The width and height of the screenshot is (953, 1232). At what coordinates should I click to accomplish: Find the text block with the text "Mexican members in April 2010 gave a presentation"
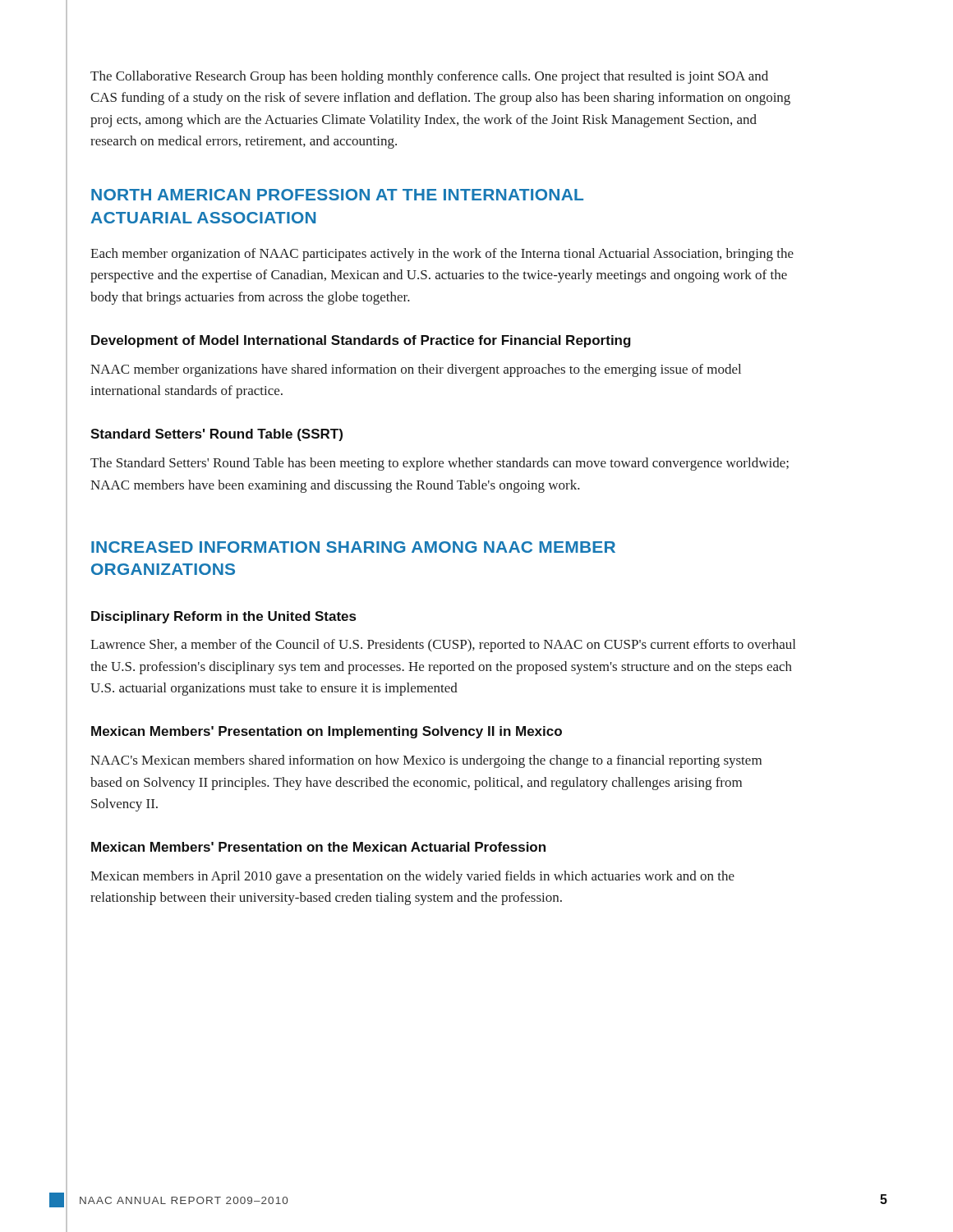(412, 887)
